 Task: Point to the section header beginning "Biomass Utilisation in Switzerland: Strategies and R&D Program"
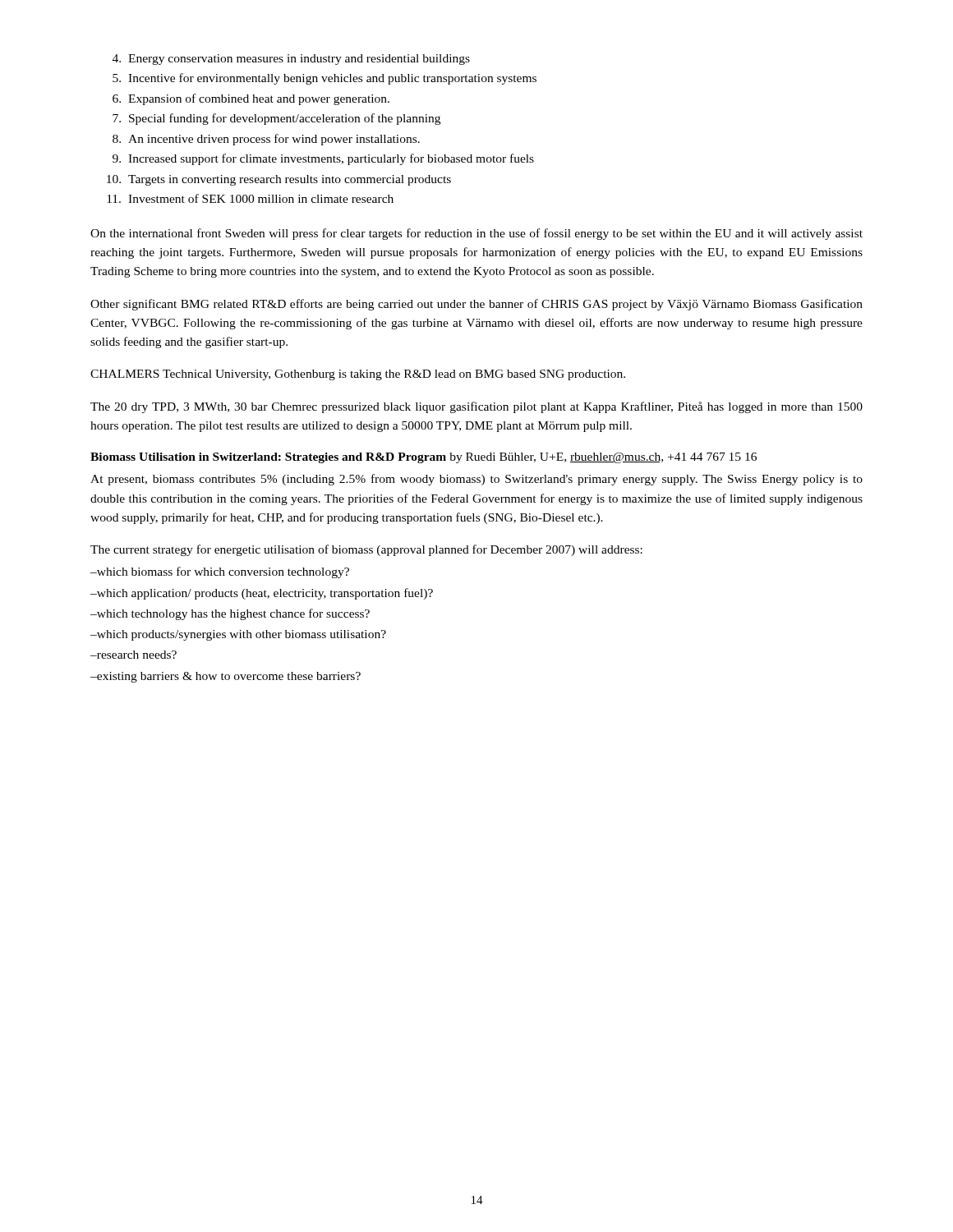(x=424, y=456)
